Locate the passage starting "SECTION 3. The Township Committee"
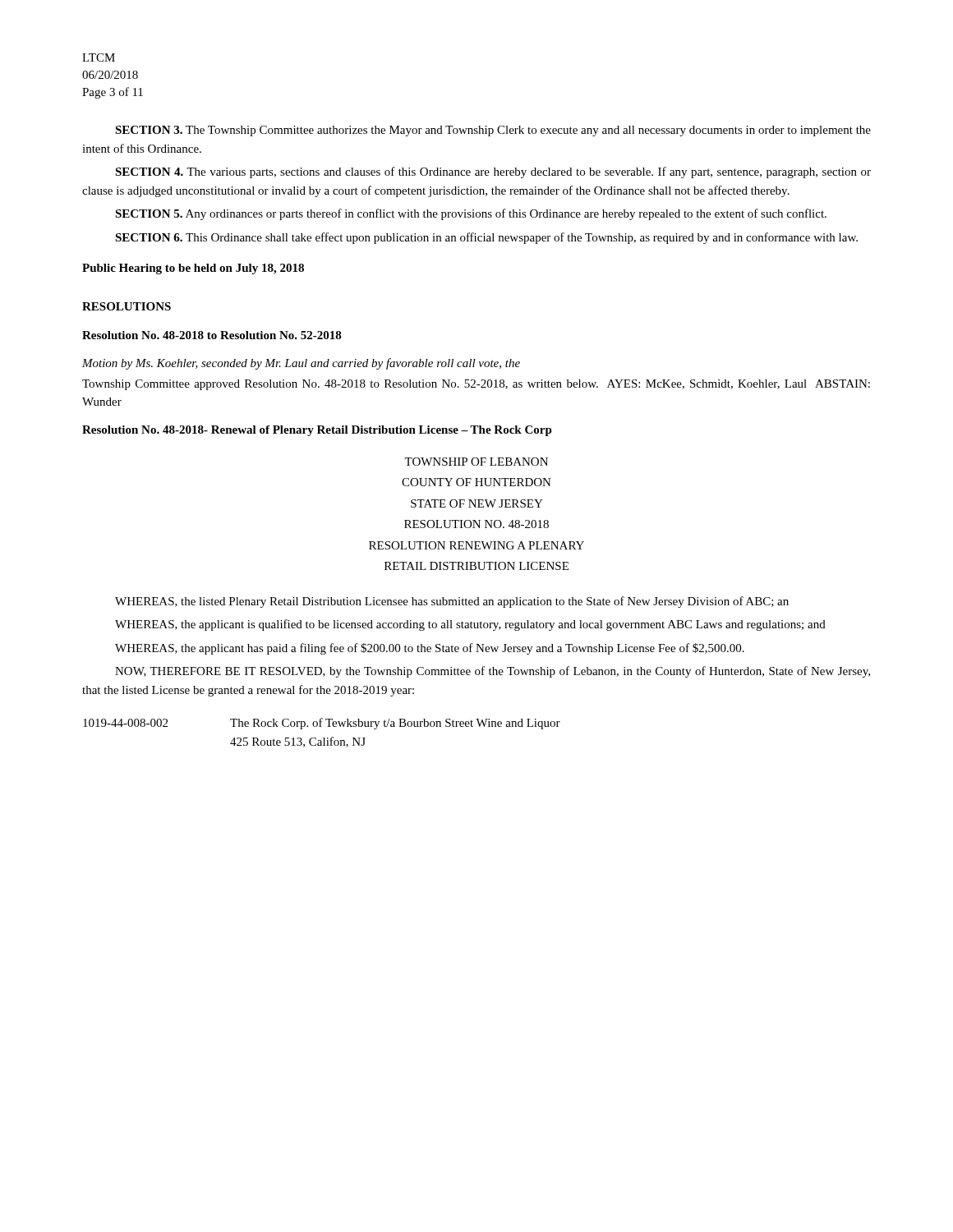This screenshot has width=953, height=1232. tap(476, 184)
